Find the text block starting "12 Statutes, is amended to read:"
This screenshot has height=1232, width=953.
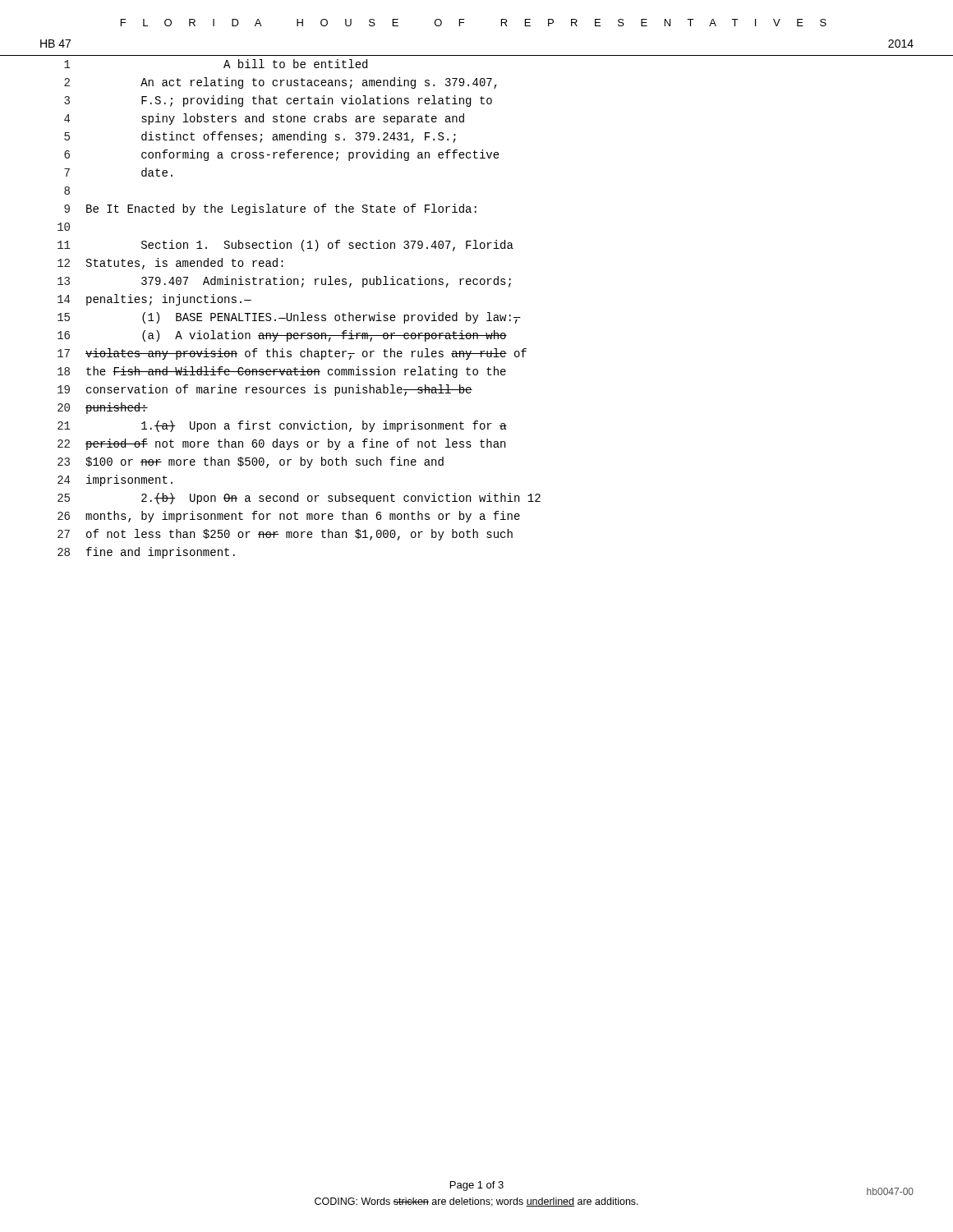pyautogui.click(x=163, y=264)
